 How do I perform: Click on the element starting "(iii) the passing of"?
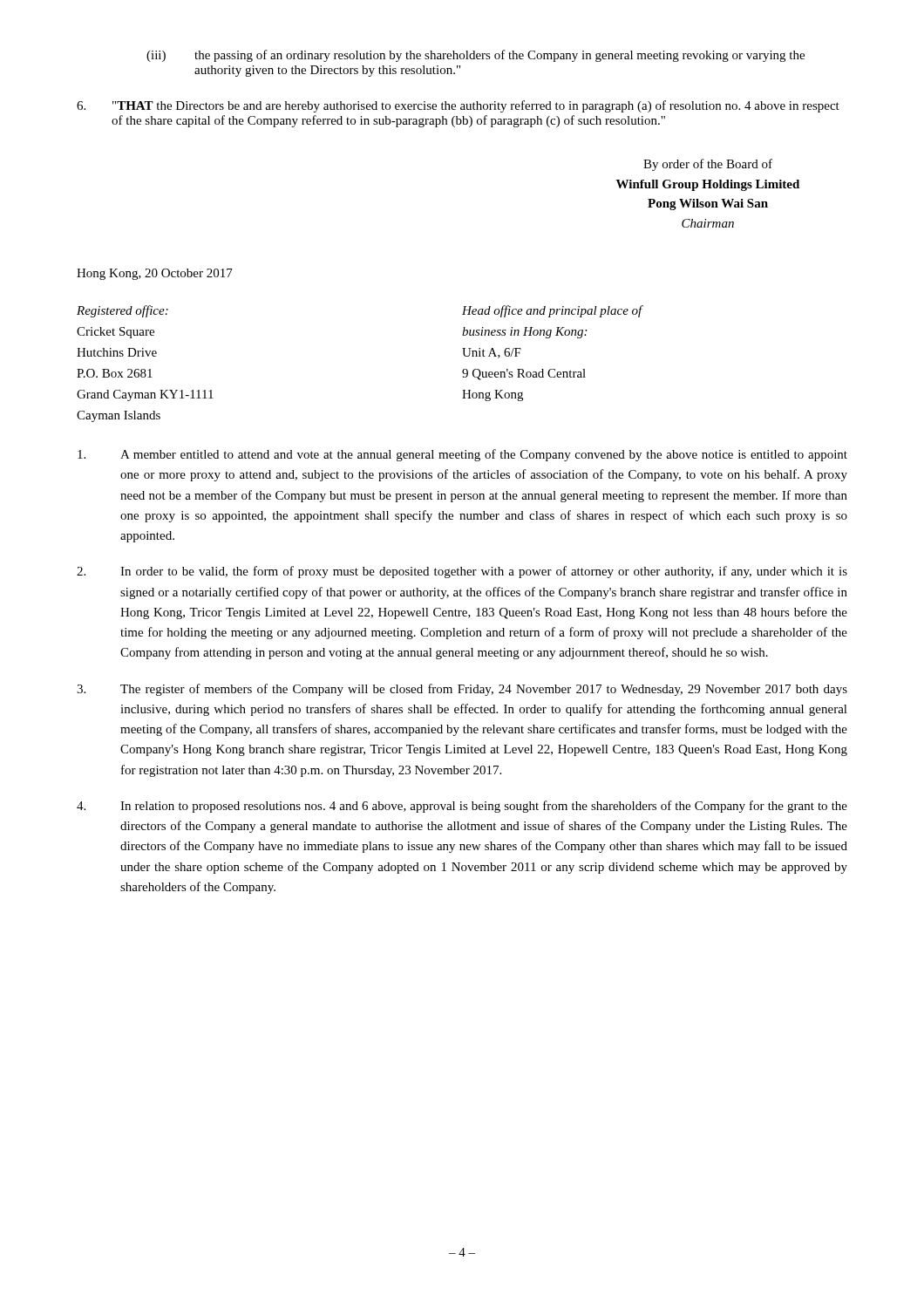(x=497, y=63)
